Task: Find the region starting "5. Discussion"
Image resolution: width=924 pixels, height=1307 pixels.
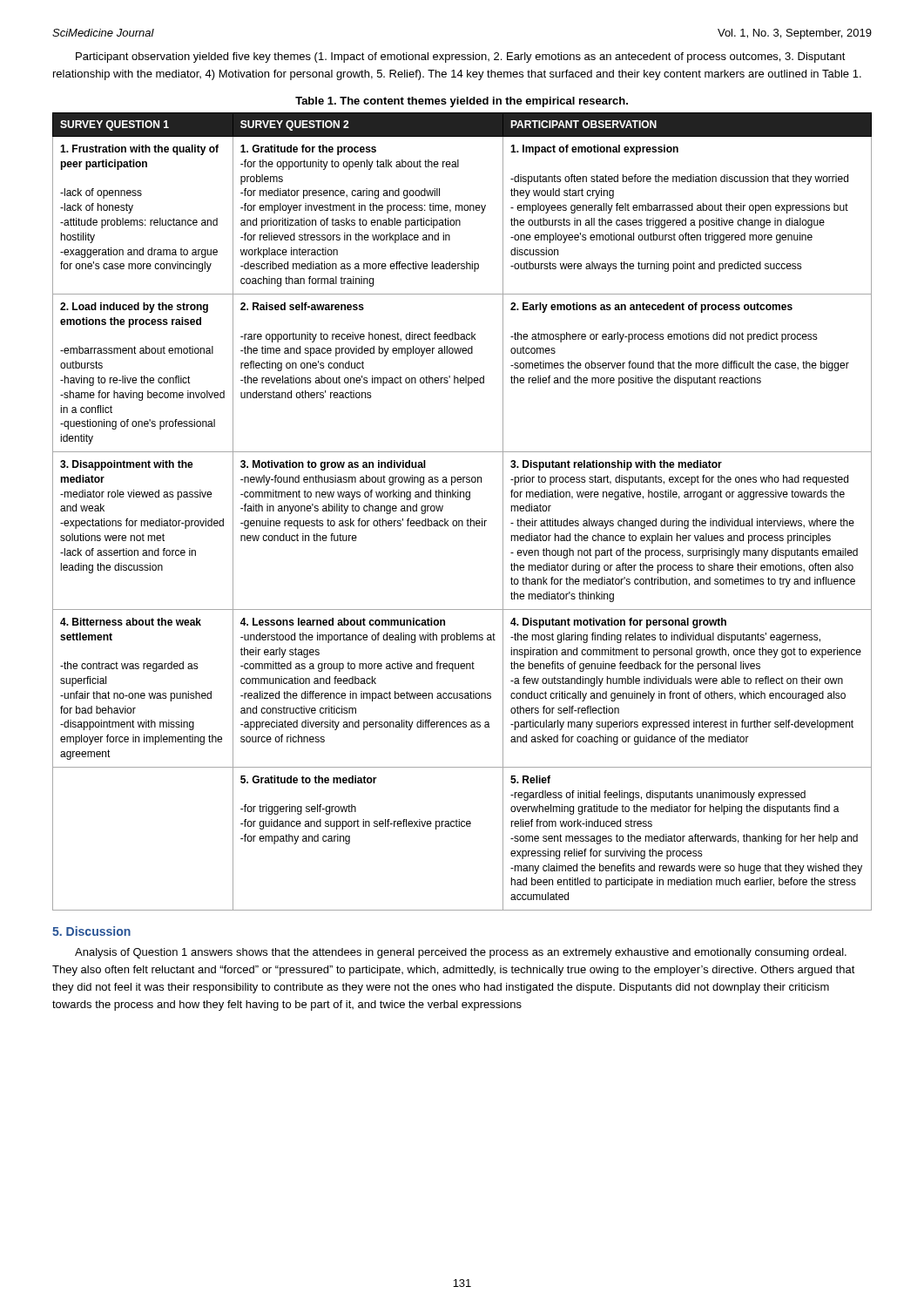Action: [92, 931]
